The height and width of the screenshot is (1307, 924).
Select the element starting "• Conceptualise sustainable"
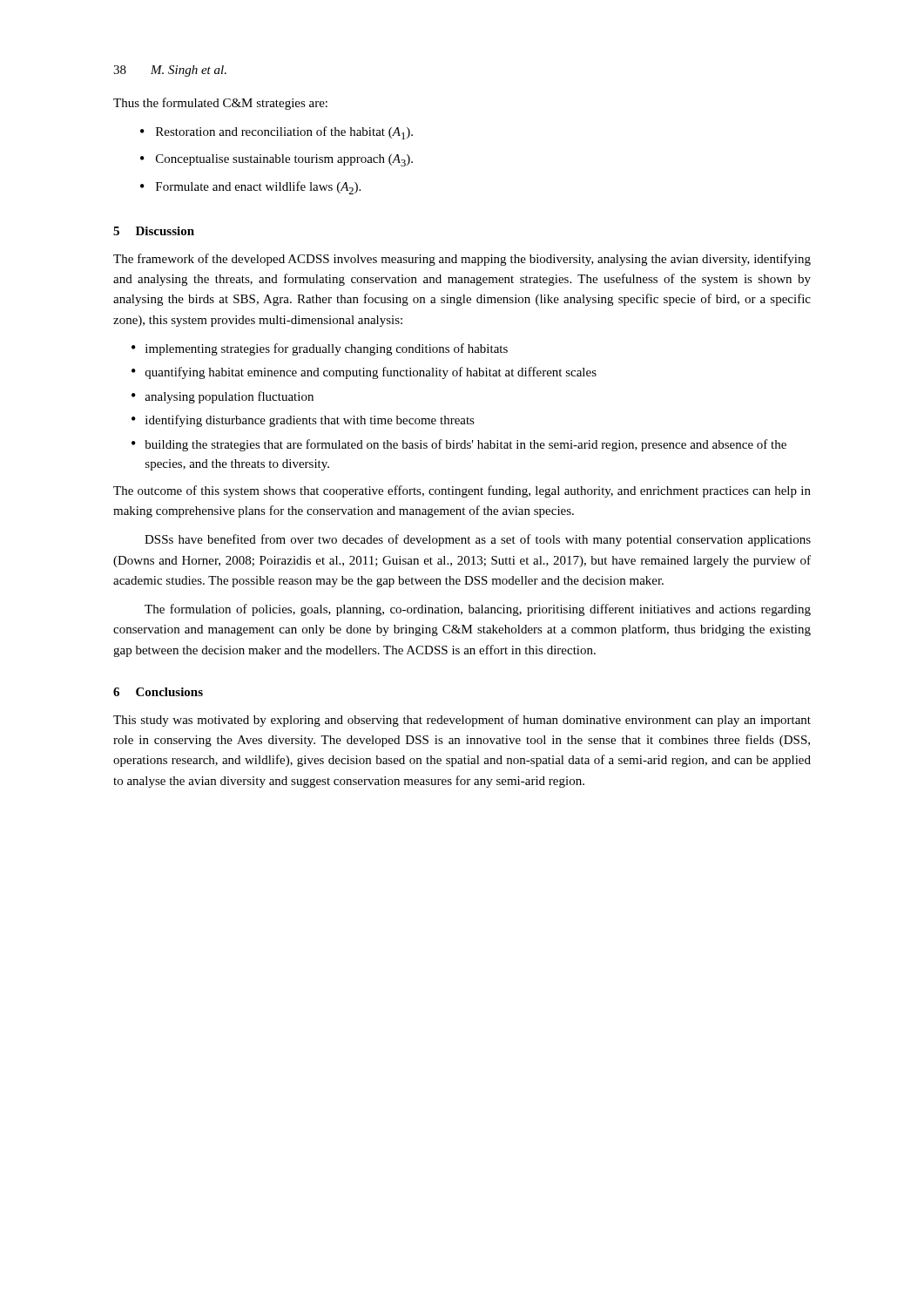(x=277, y=160)
